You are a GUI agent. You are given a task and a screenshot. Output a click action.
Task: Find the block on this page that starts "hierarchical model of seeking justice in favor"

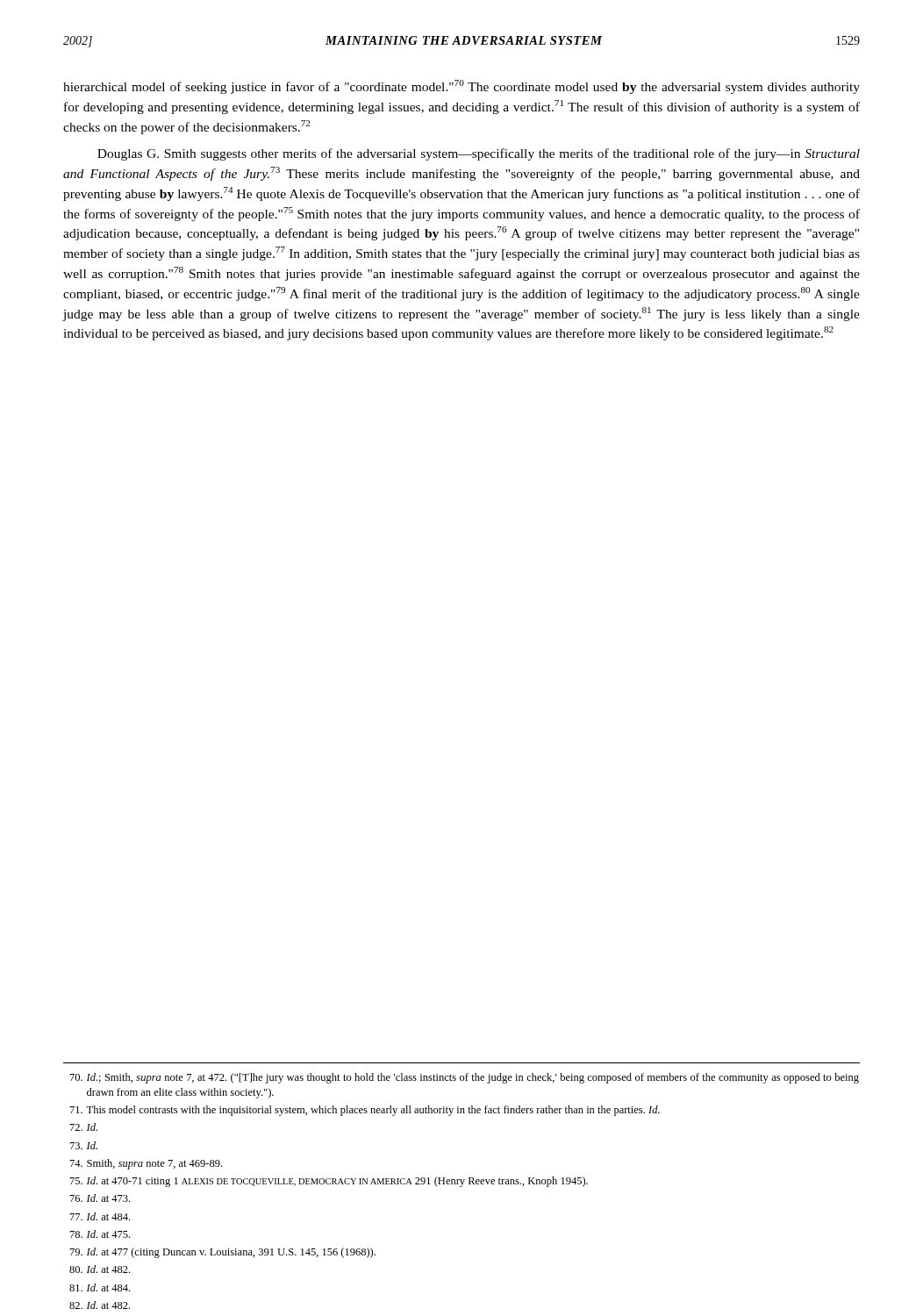click(462, 211)
